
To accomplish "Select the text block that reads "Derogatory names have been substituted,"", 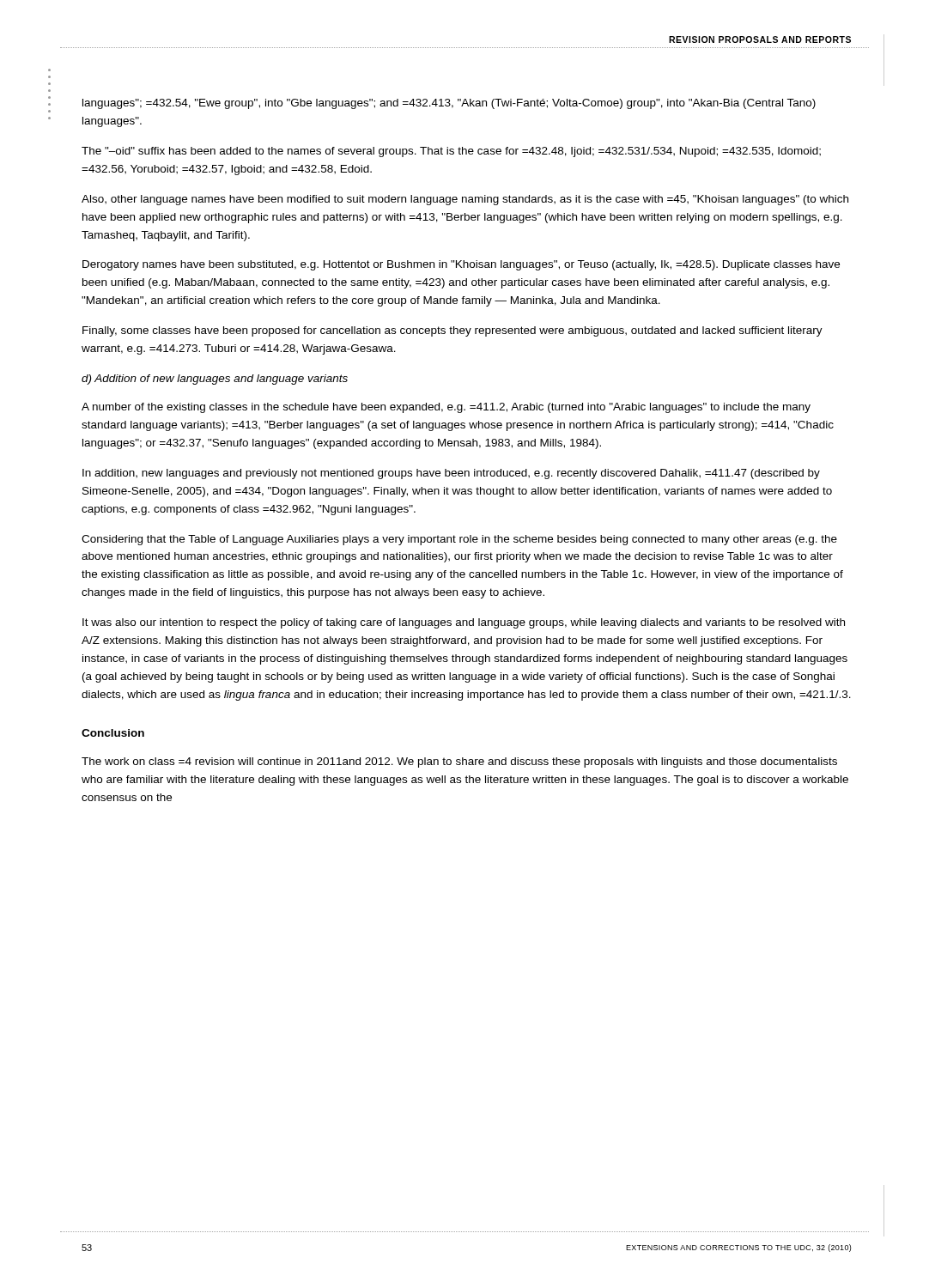I will coord(461,282).
